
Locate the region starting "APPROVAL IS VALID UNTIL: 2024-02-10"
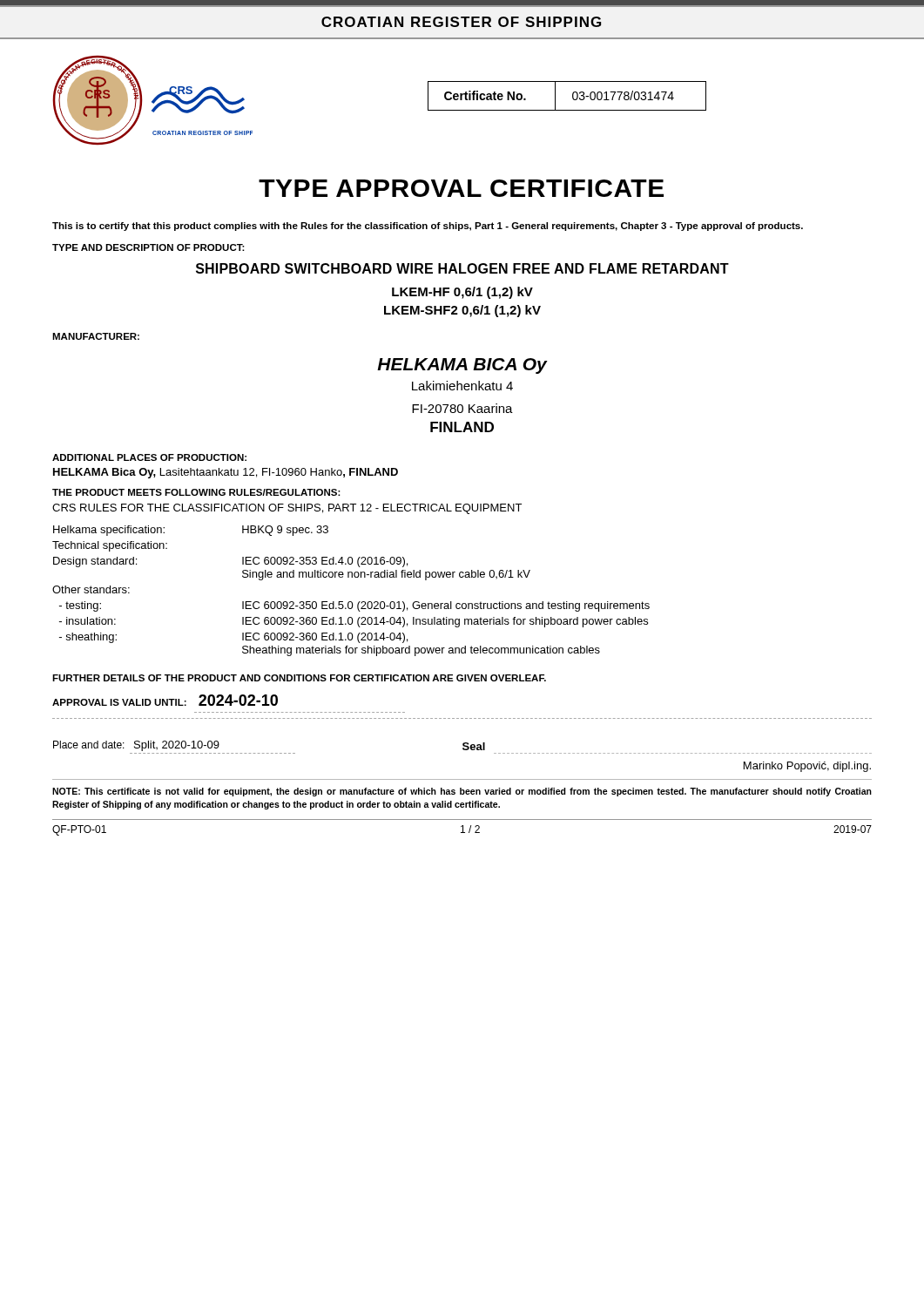tap(229, 703)
